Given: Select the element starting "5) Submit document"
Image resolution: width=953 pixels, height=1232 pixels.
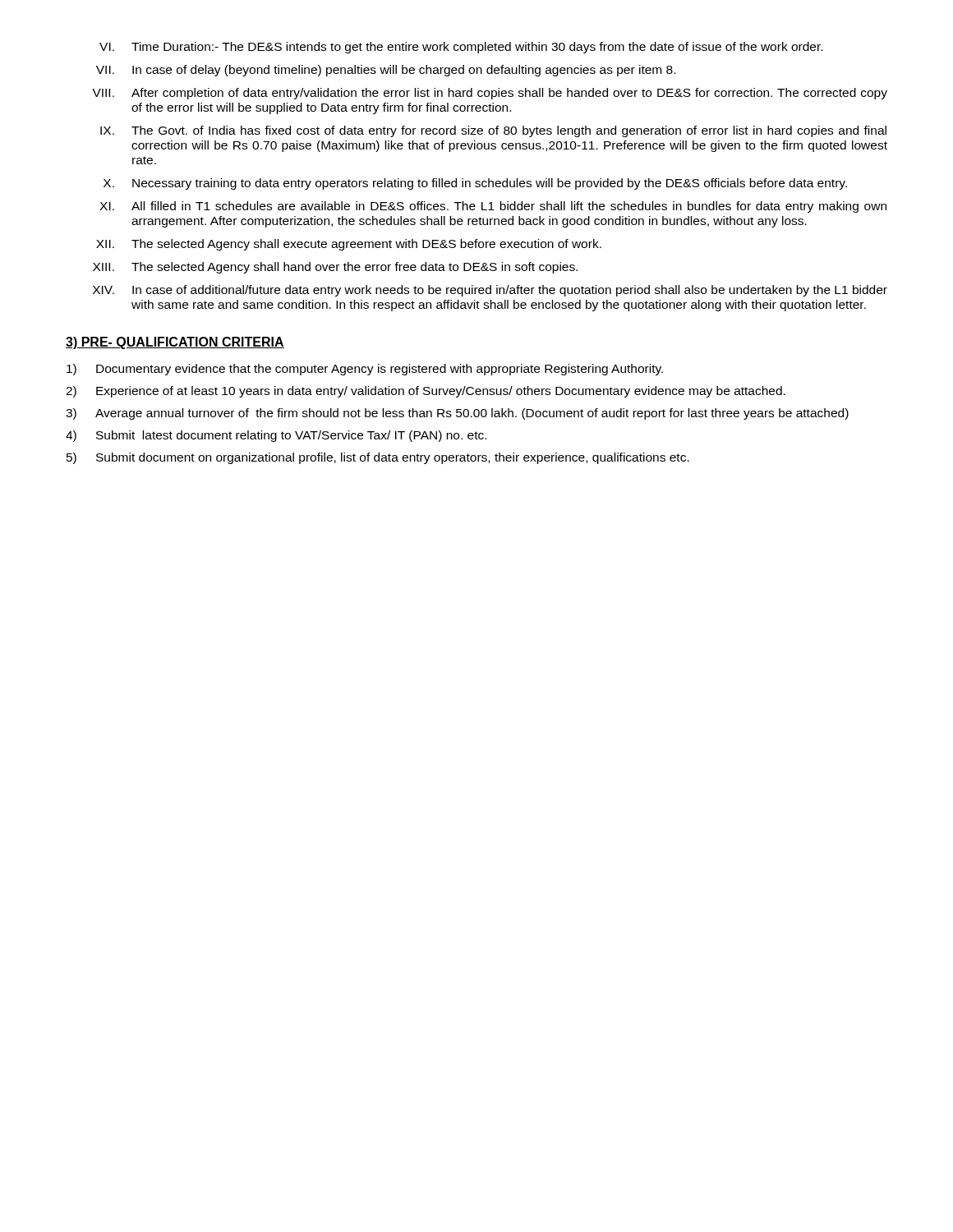Looking at the screenshot, I should 476,457.
